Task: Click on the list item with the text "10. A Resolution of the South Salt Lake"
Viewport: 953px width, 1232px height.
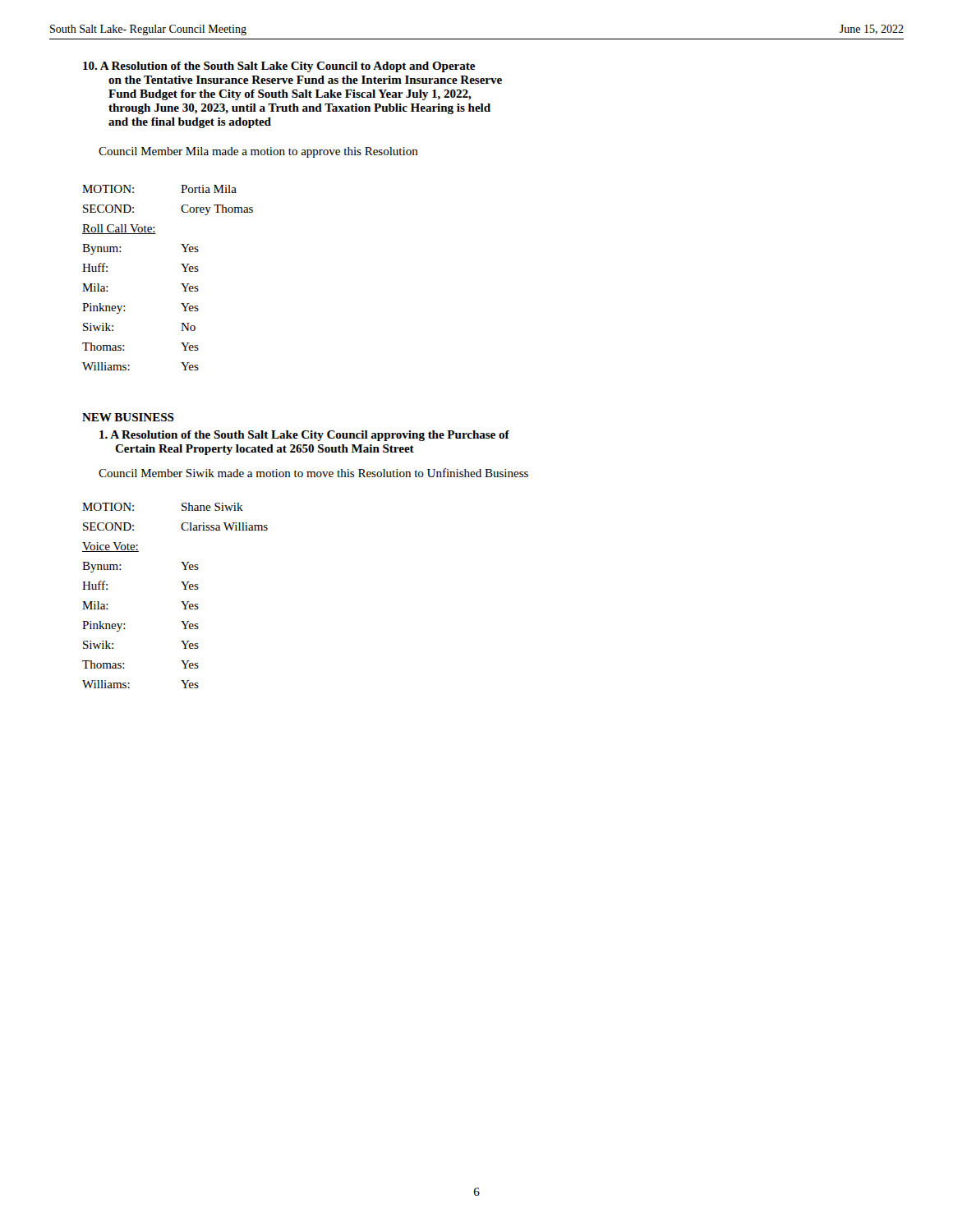Action: pyautogui.click(x=485, y=94)
